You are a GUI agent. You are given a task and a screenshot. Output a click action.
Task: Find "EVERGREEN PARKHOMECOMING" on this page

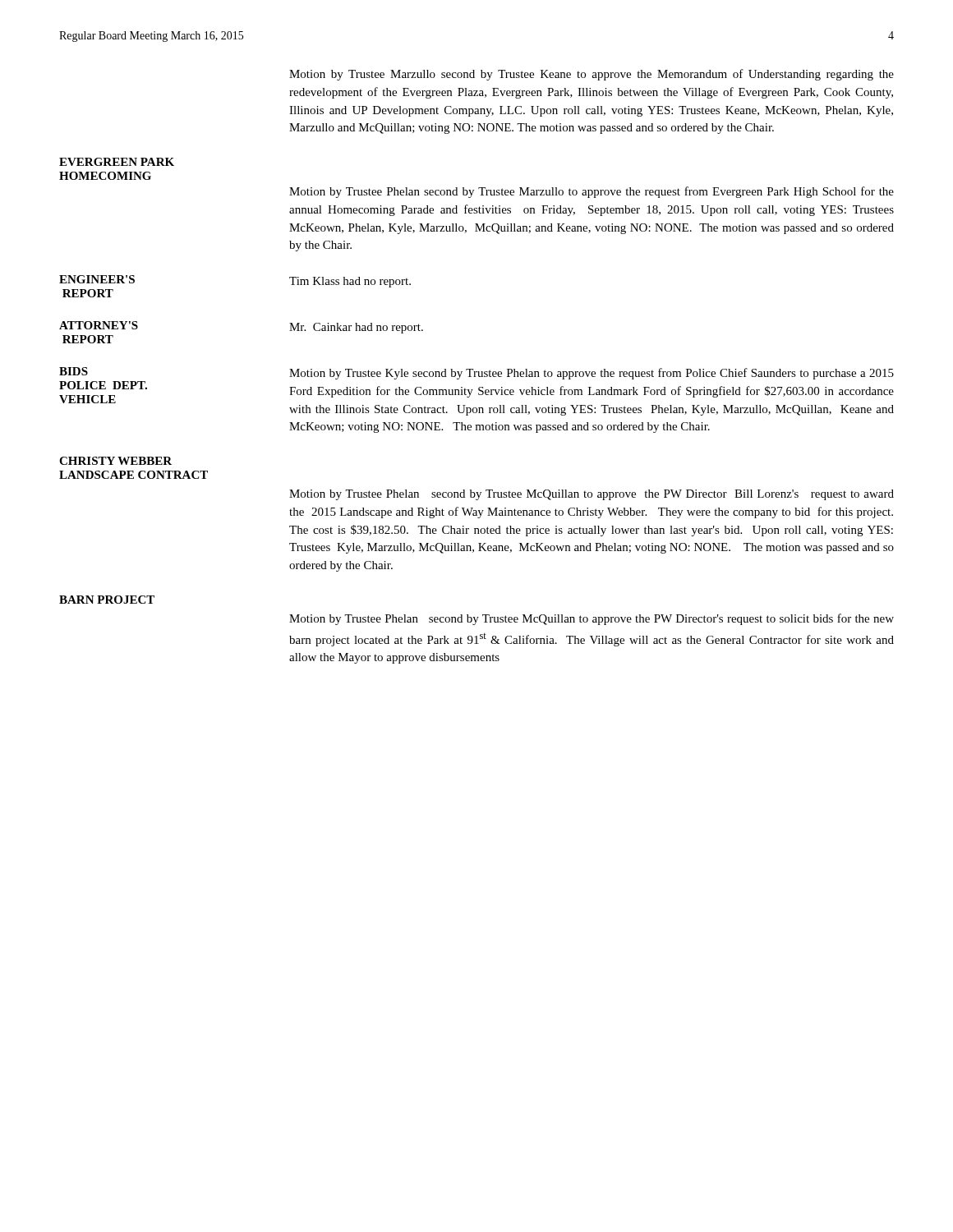click(x=117, y=169)
